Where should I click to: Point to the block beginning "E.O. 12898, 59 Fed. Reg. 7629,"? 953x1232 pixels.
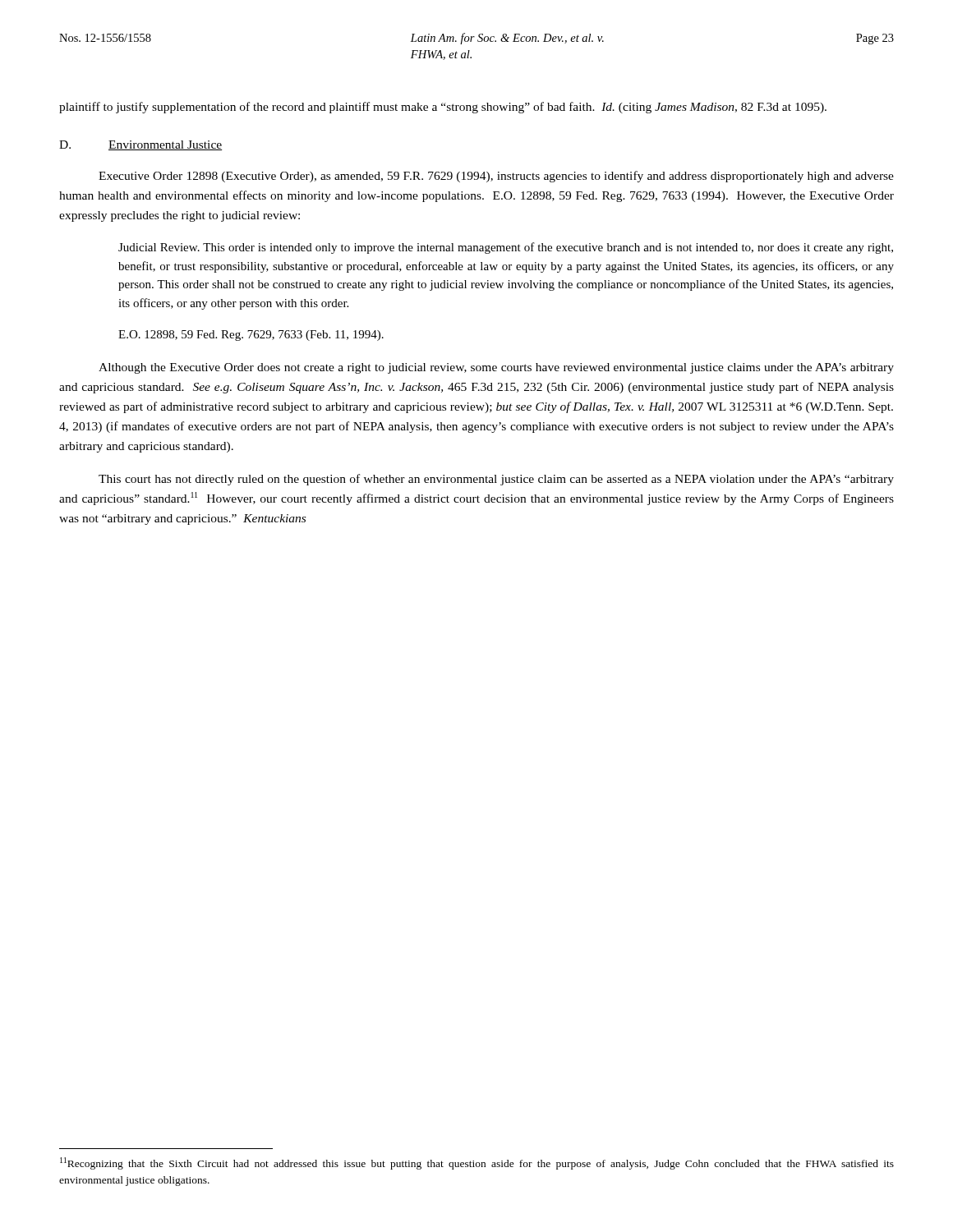click(251, 334)
